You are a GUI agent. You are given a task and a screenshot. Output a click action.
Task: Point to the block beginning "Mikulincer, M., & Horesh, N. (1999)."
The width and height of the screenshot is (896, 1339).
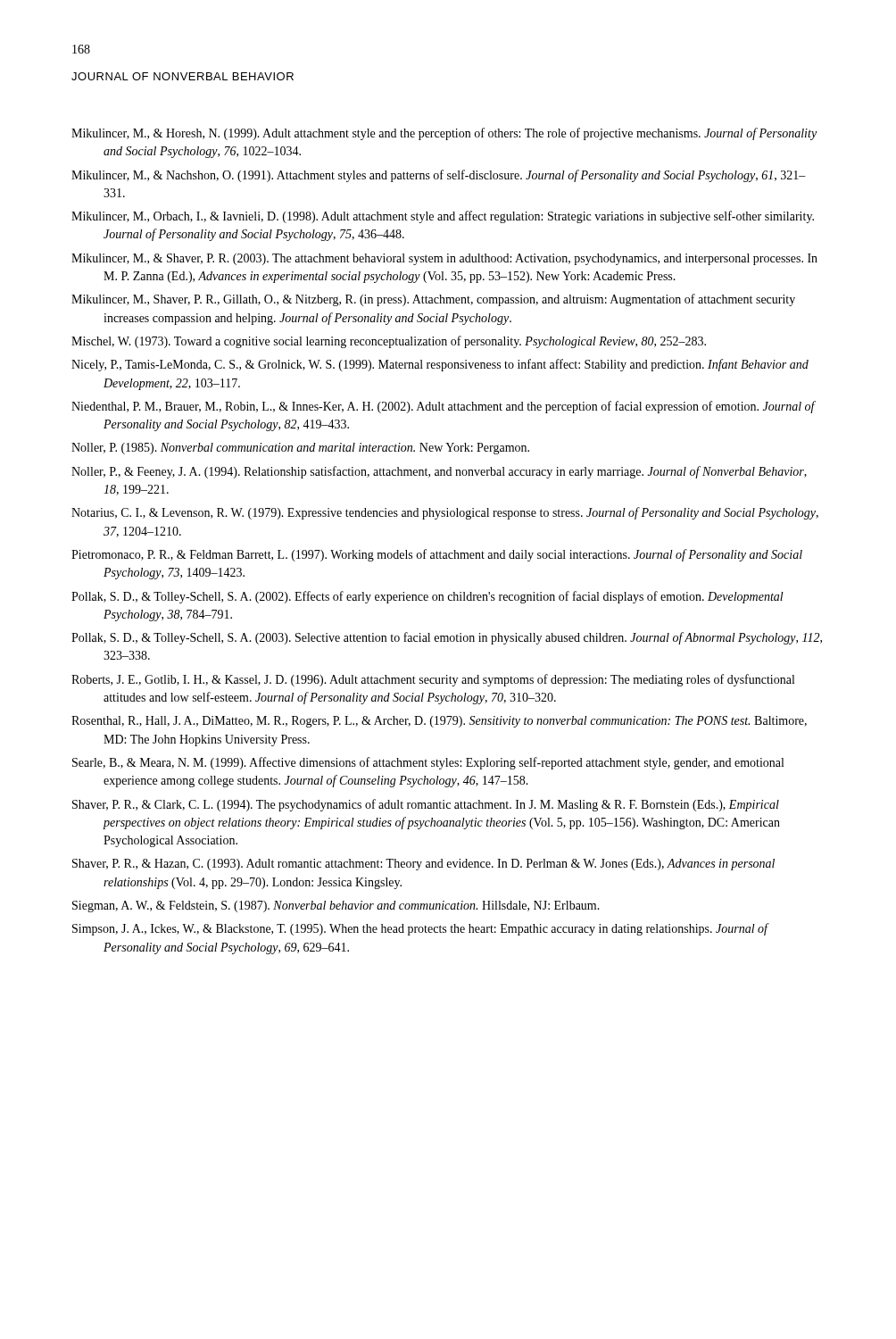444,143
